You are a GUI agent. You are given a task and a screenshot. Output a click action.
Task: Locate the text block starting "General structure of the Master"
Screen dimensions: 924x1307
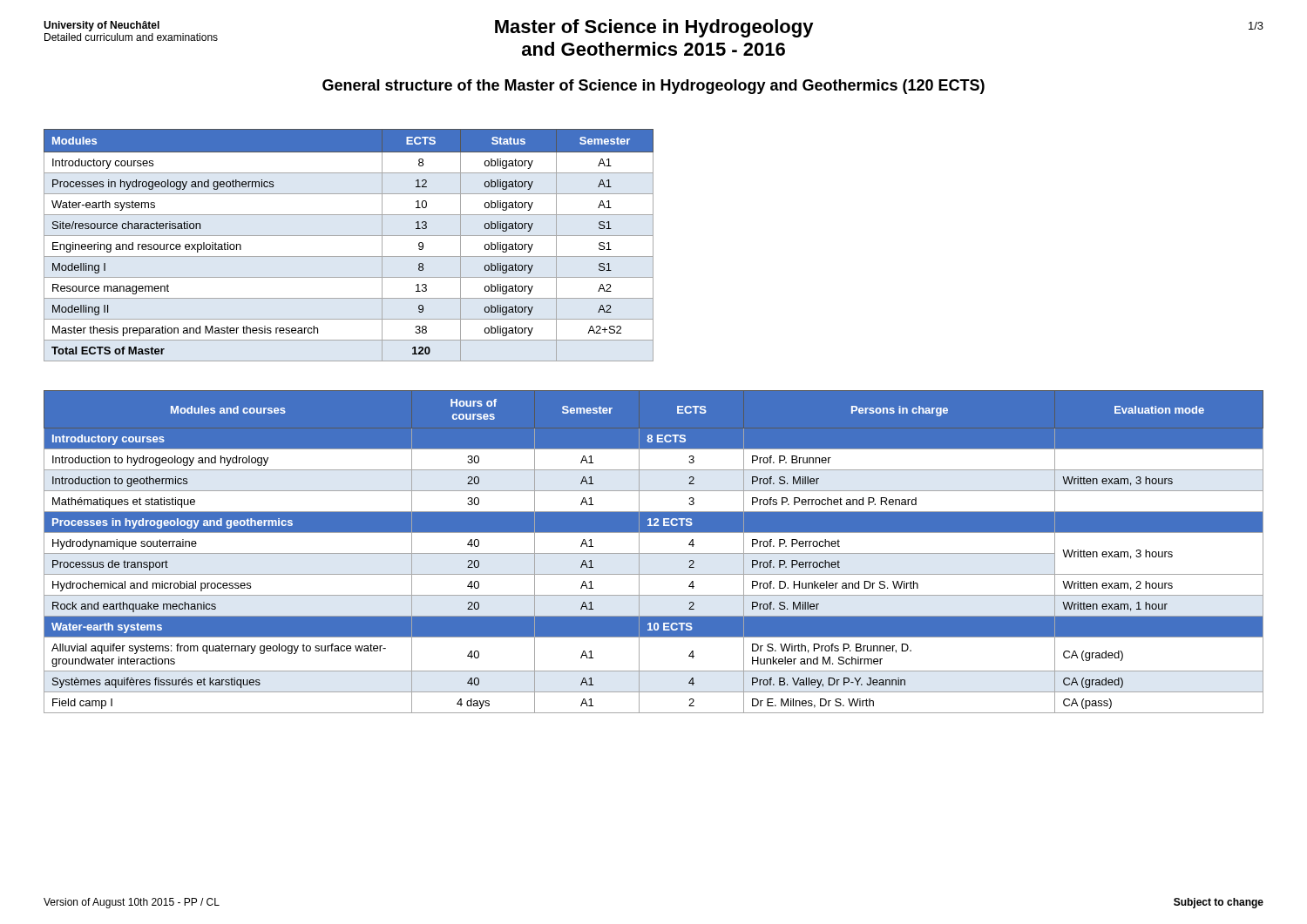point(654,85)
